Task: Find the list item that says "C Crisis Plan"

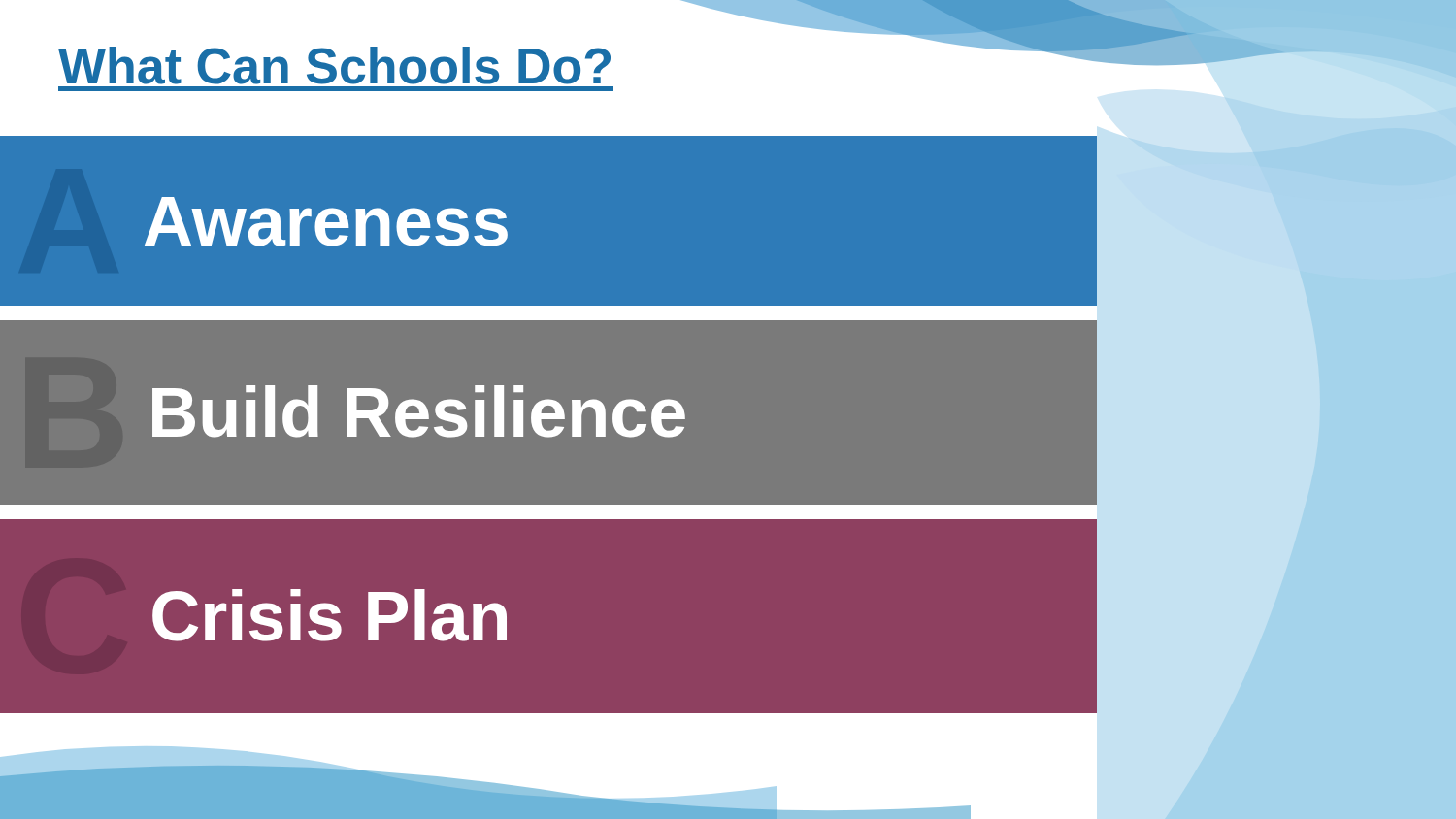Action: point(263,616)
